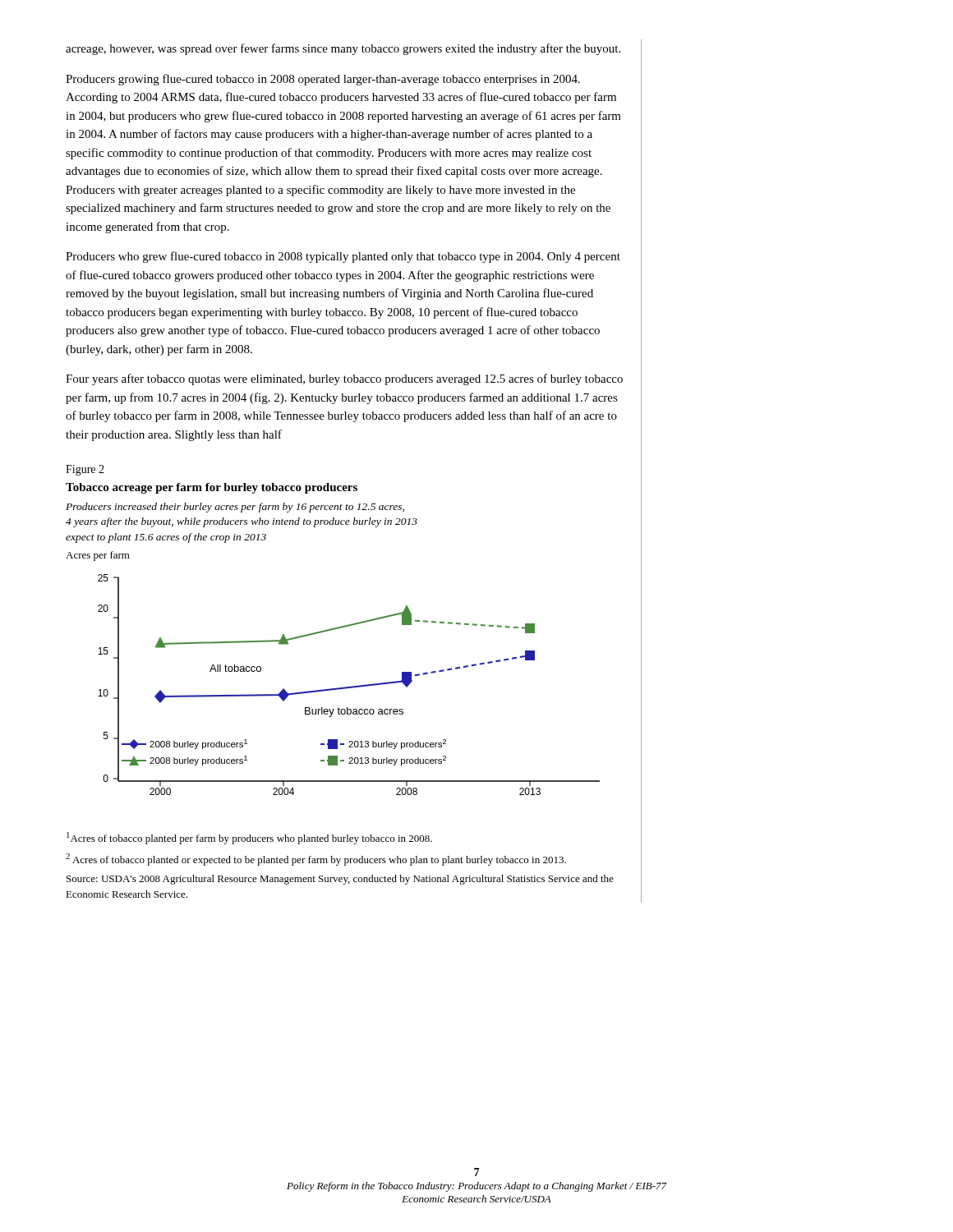Click the passage that begins "Four years after tobacco"
Screen dimensions: 1232x953
pyautogui.click(x=345, y=407)
